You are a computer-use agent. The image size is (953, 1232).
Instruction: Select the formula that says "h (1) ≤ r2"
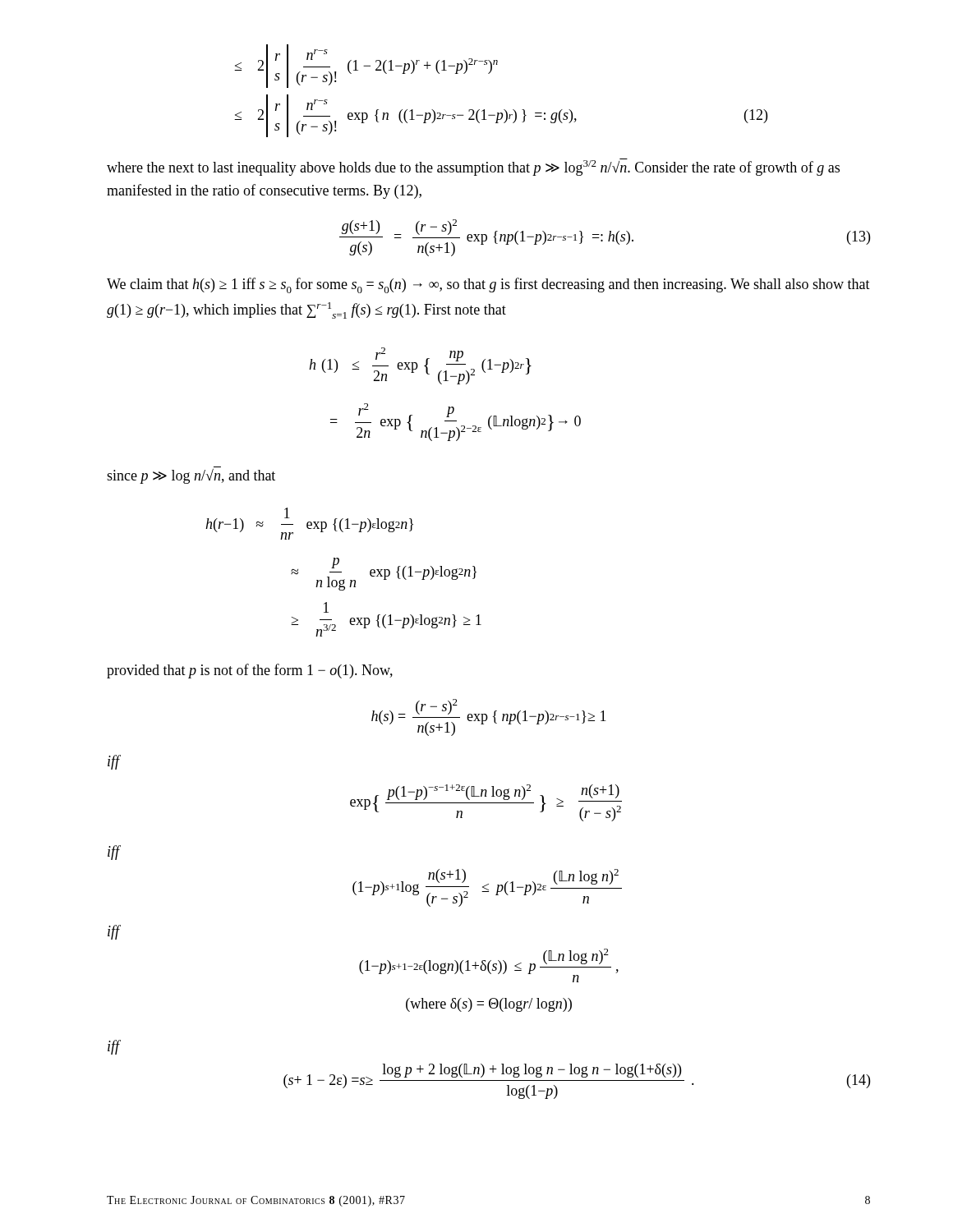(489, 393)
